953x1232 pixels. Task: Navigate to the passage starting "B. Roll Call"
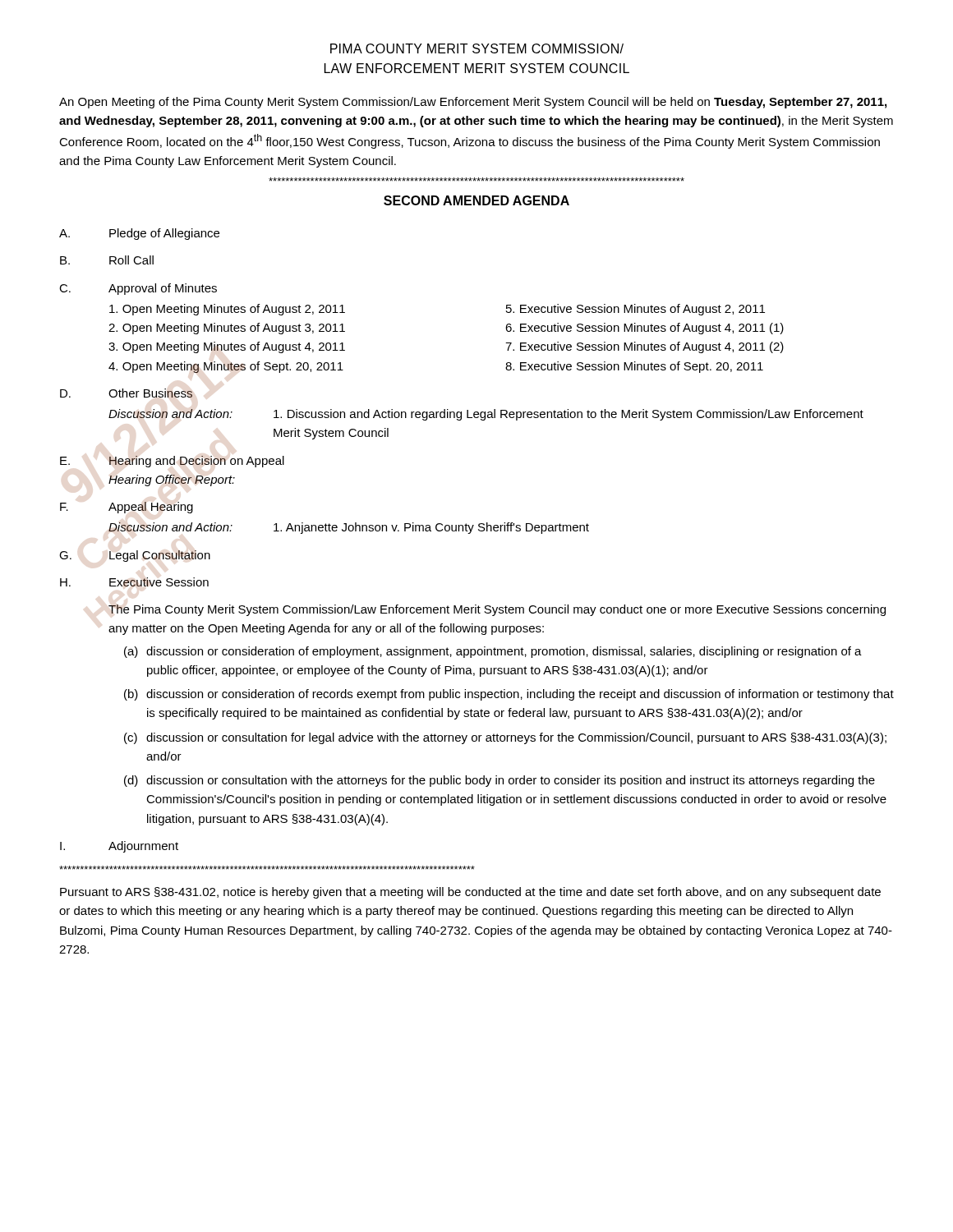(x=107, y=260)
